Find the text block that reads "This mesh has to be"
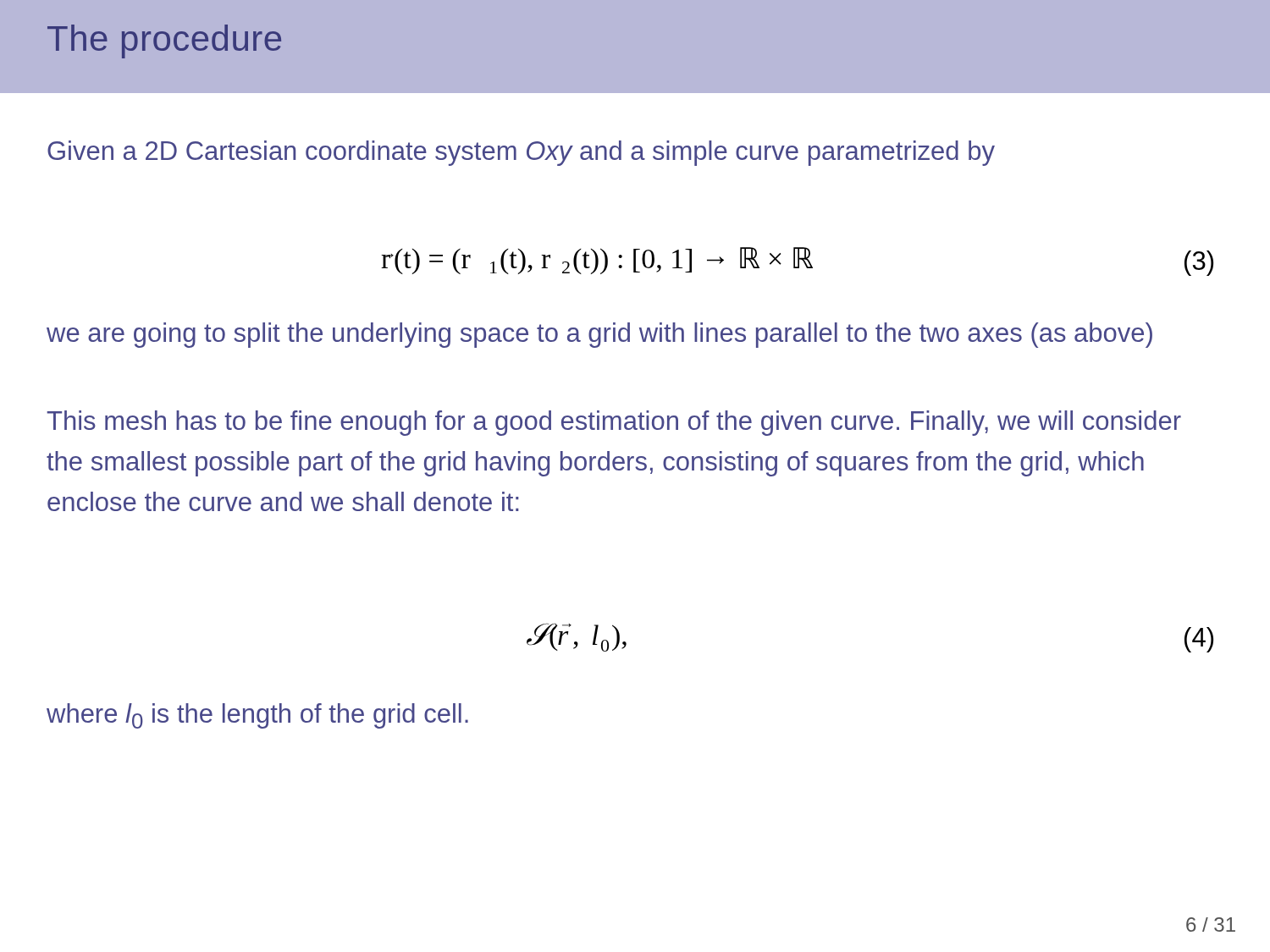 coord(614,462)
